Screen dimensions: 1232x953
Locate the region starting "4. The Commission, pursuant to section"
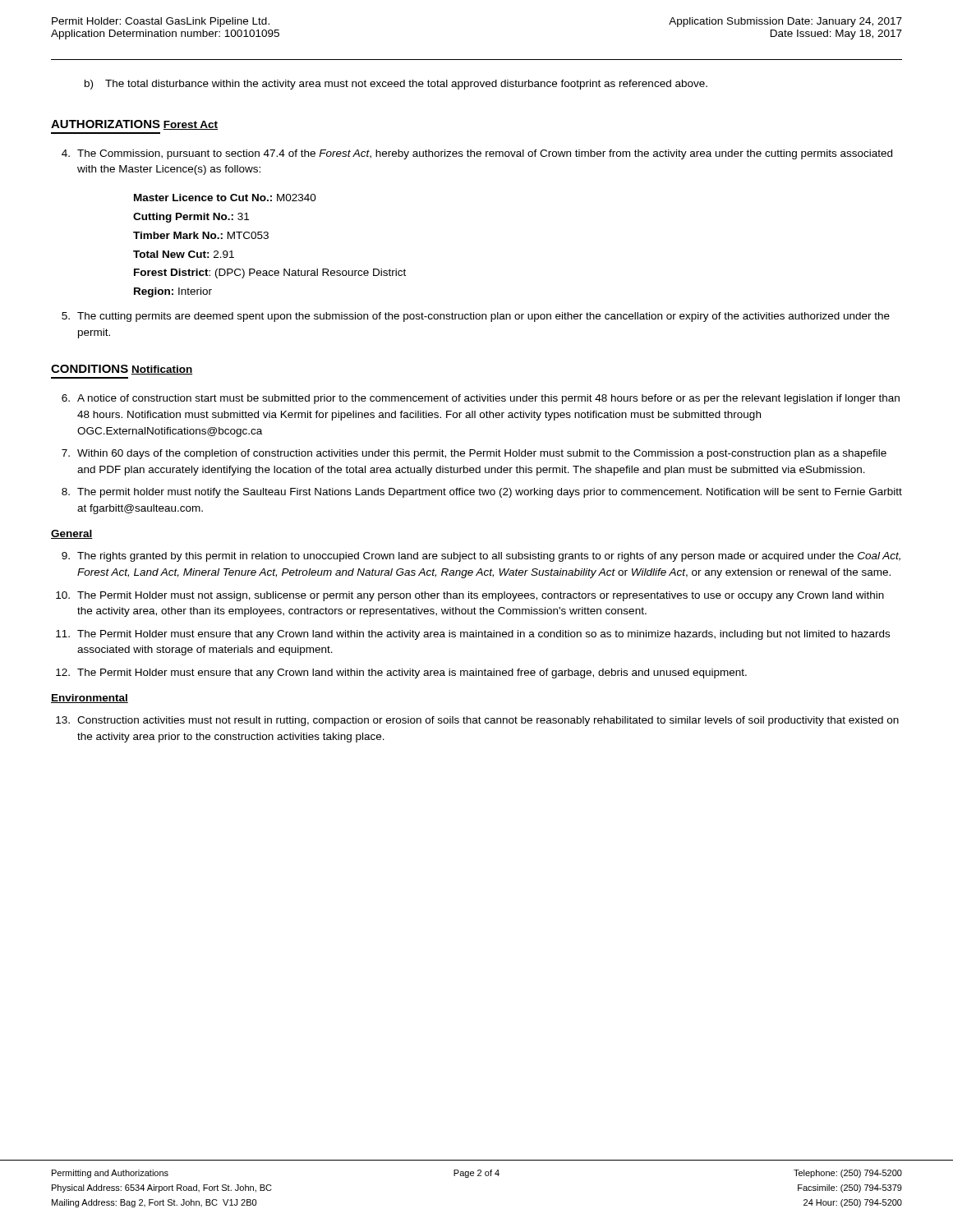coord(476,161)
